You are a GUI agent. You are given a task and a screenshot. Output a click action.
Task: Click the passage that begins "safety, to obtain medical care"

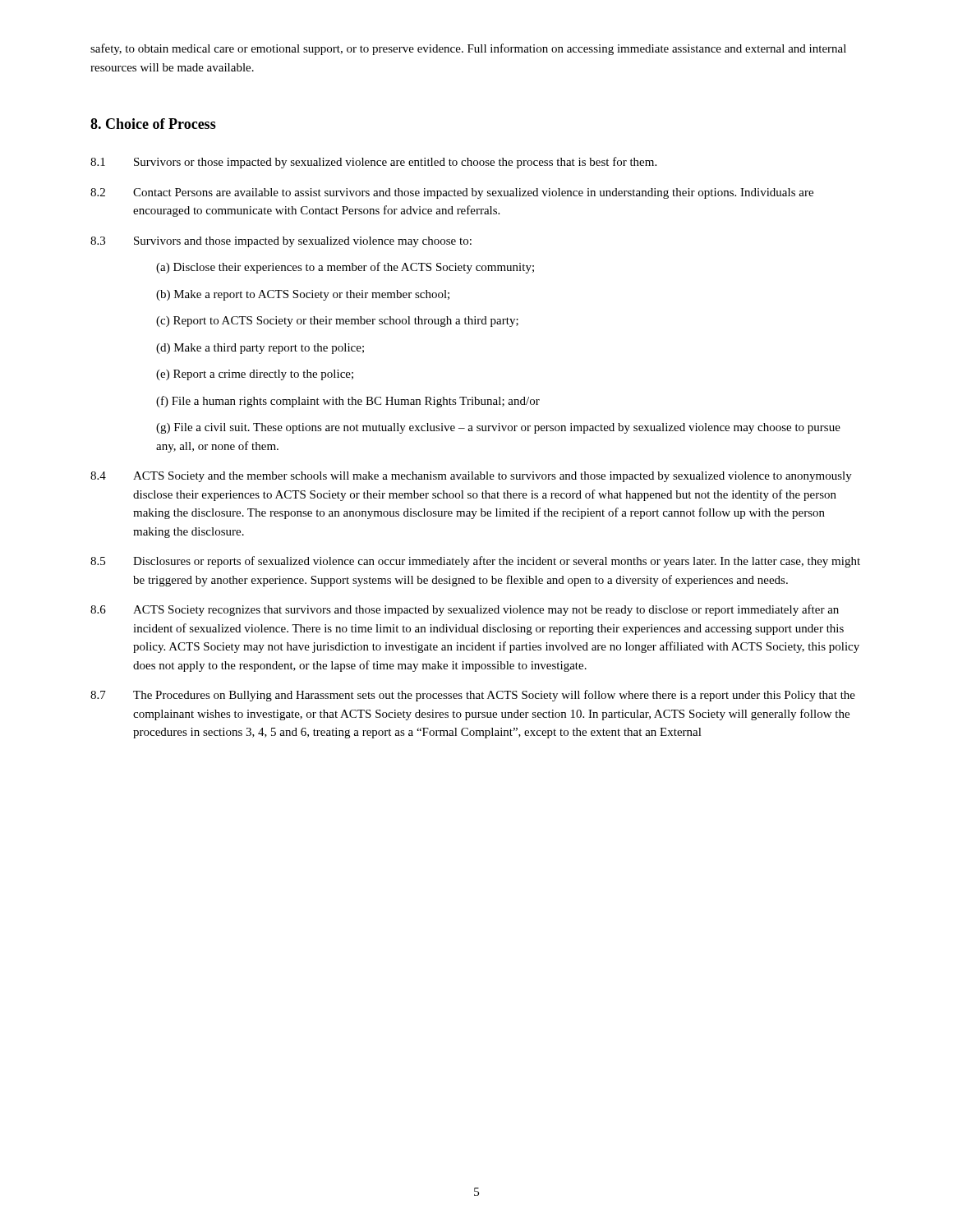(x=468, y=58)
